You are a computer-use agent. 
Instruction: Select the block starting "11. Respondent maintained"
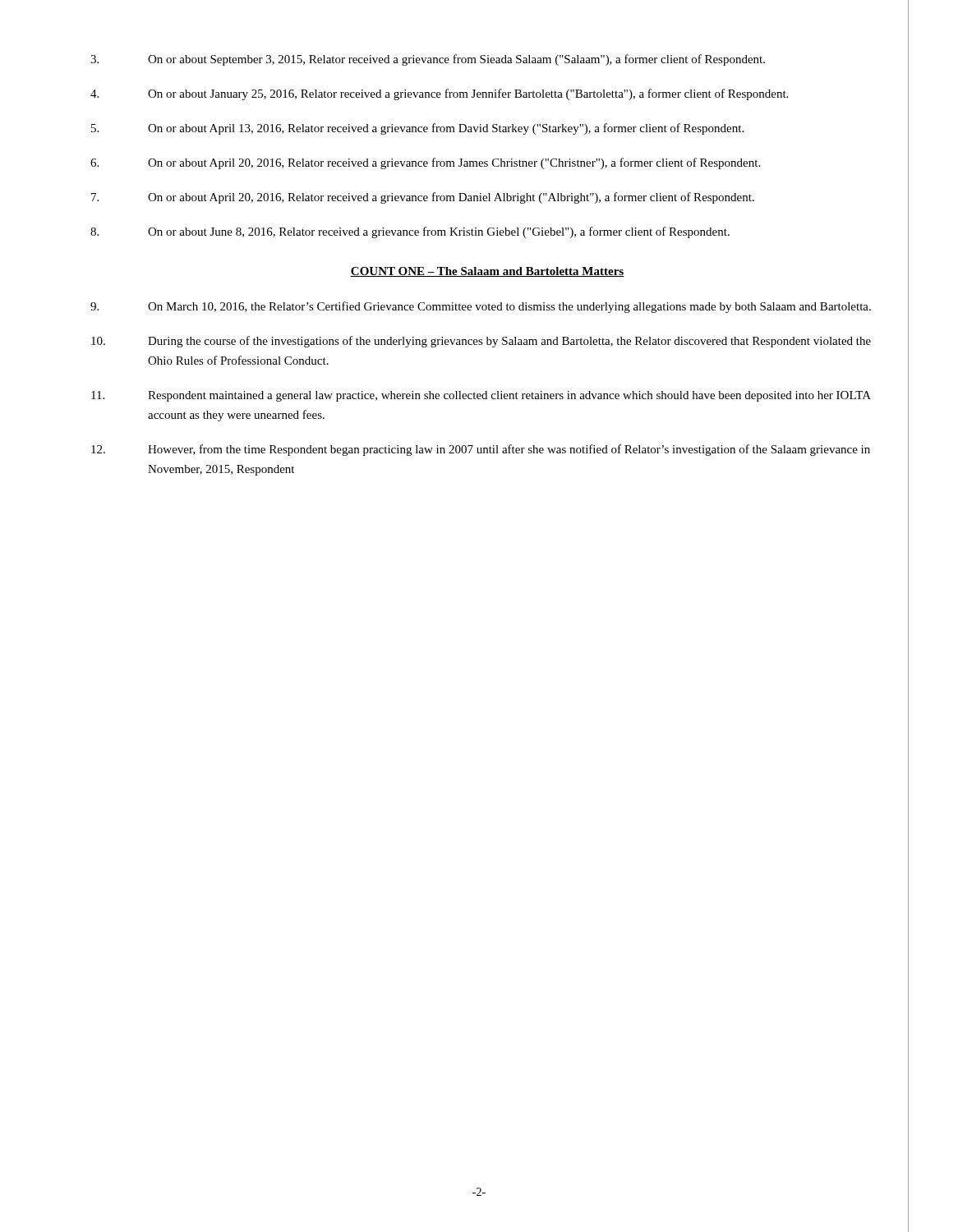pyautogui.click(x=487, y=405)
